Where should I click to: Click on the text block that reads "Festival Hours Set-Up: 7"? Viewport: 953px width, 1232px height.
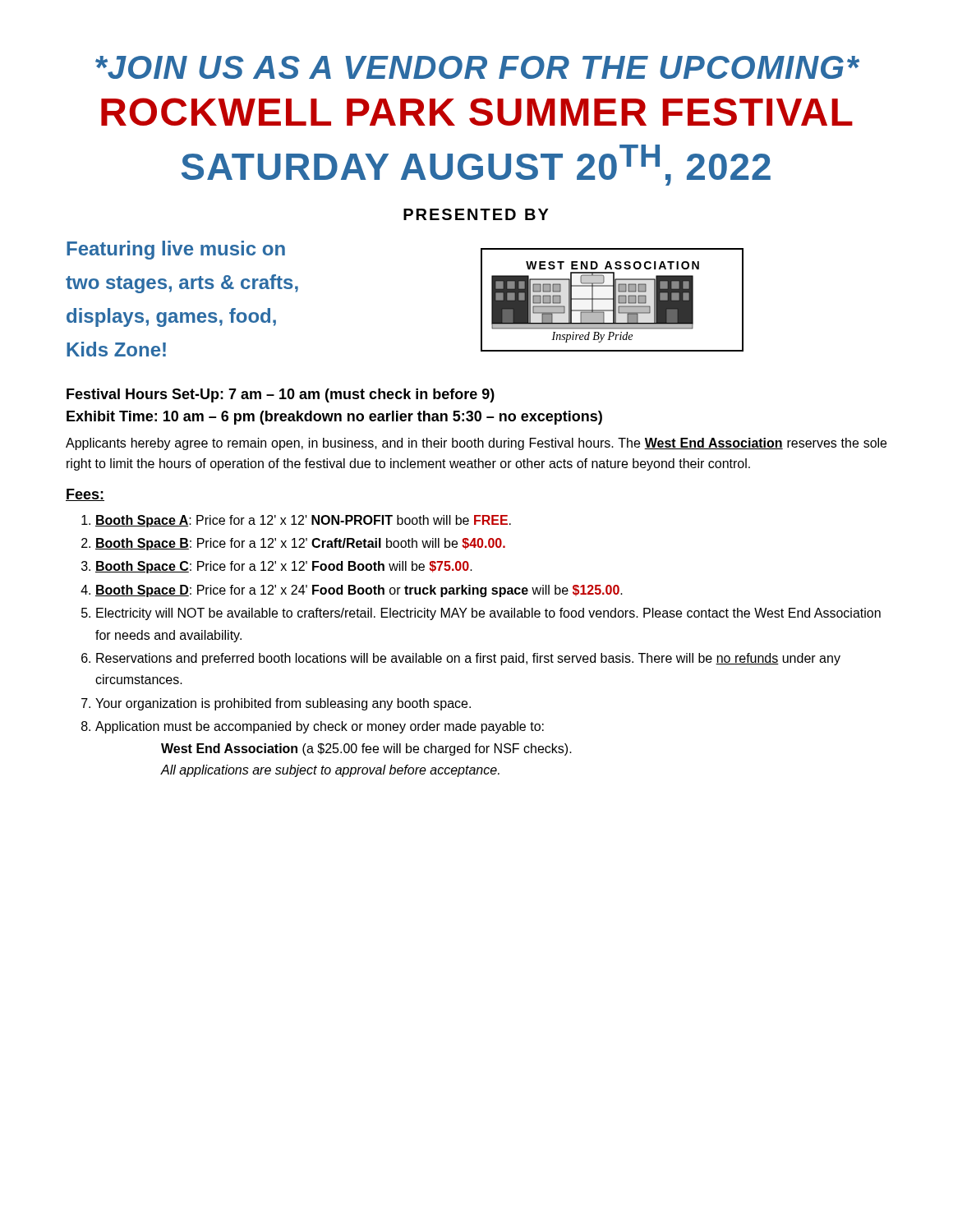334,405
